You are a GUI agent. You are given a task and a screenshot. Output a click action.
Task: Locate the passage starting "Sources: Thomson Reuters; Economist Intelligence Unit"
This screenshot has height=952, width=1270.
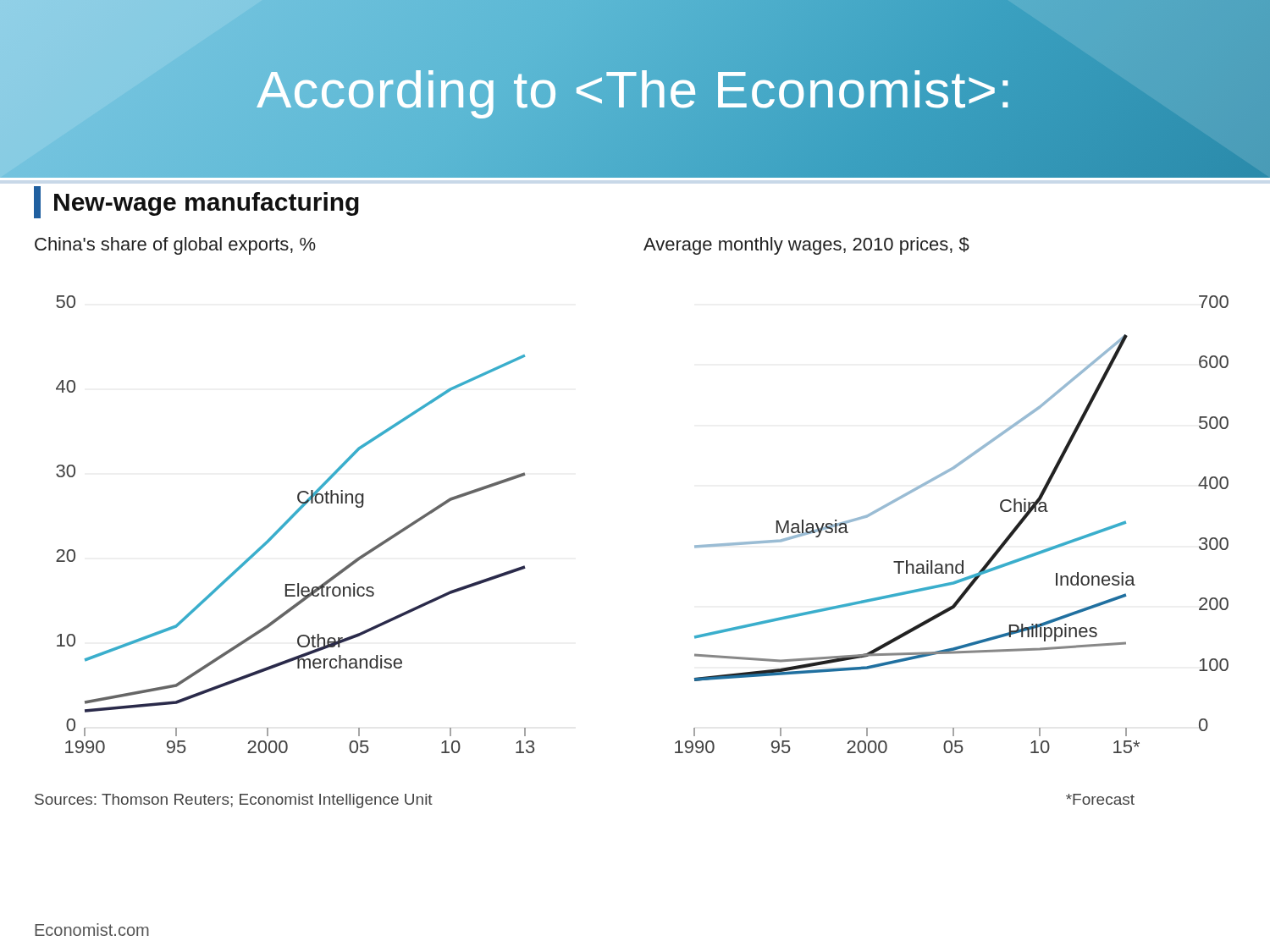(233, 799)
